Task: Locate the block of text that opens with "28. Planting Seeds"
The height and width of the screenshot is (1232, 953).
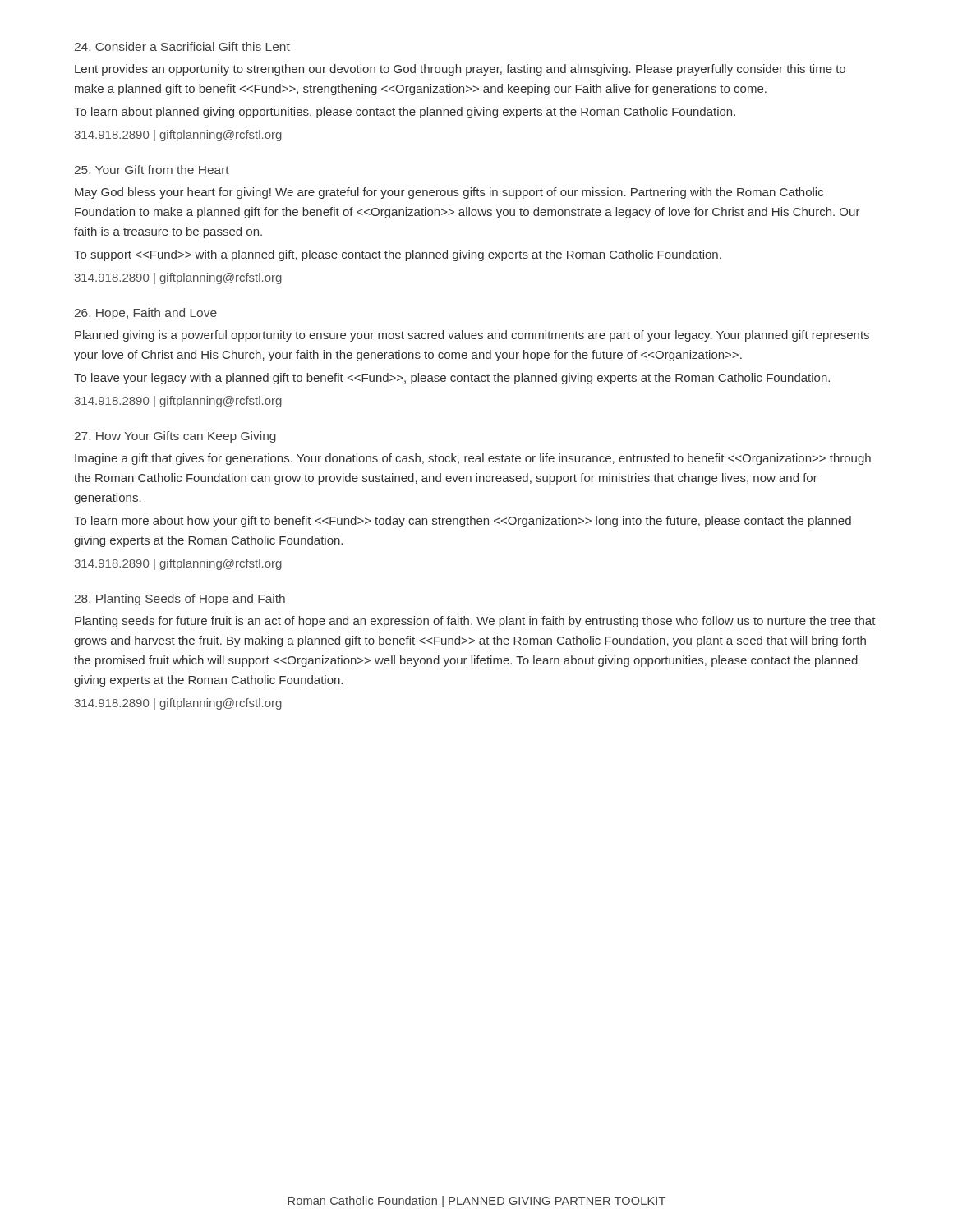Action: pyautogui.click(x=476, y=652)
